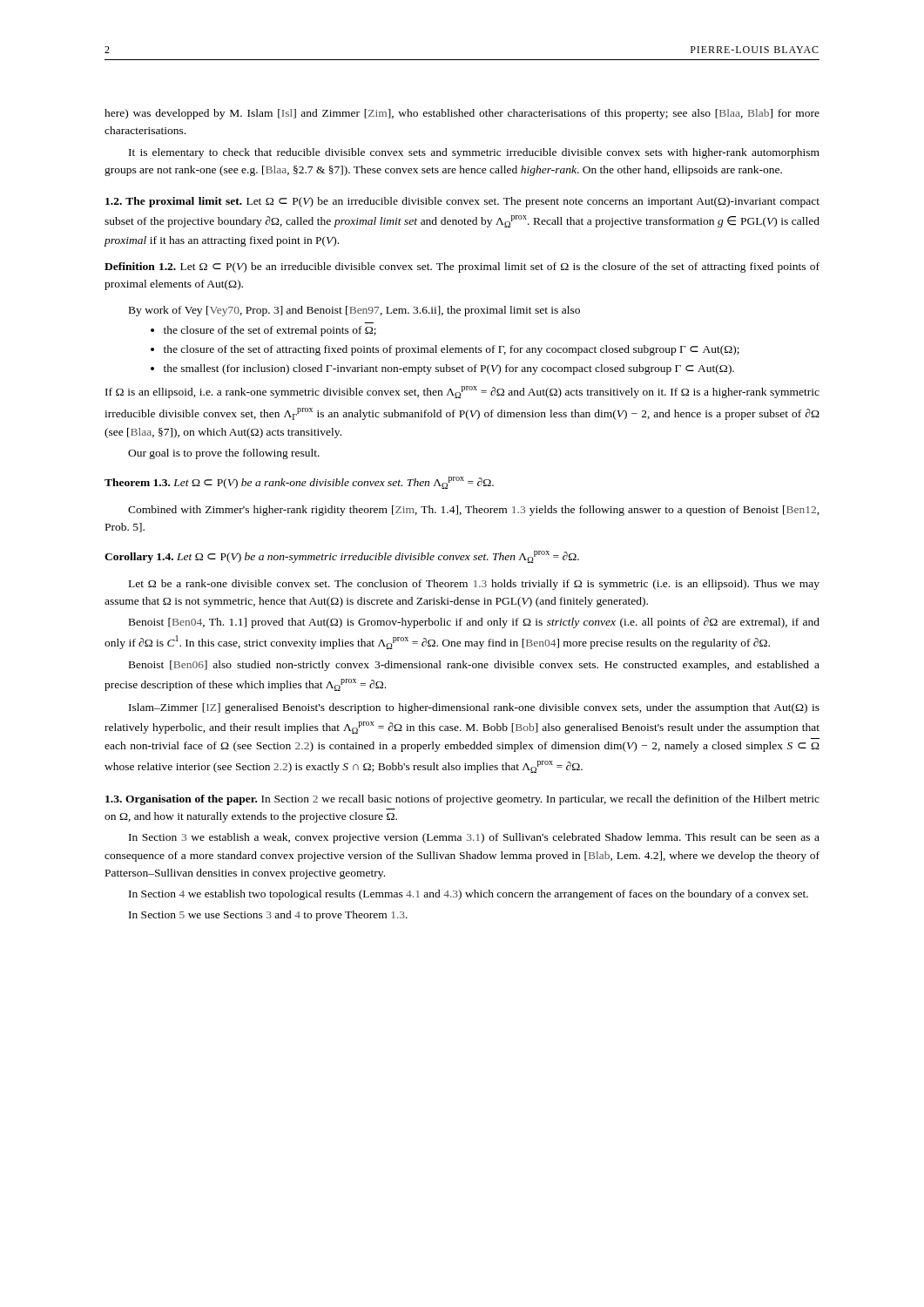Select the text block that reads "It is elementary to check"
Viewport: 924px width, 1307px height.
coord(462,161)
